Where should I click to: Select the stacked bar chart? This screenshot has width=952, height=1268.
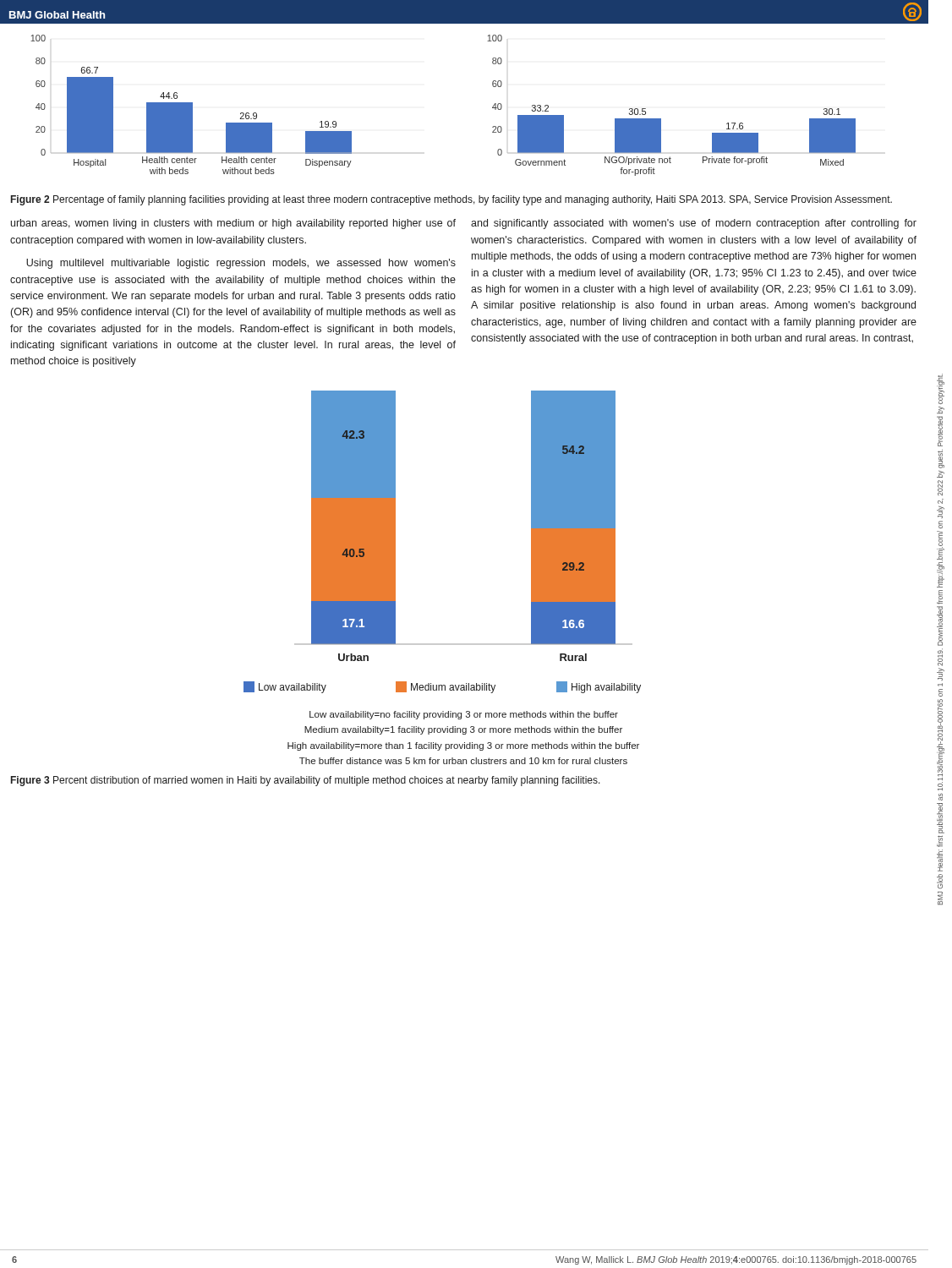click(x=463, y=547)
